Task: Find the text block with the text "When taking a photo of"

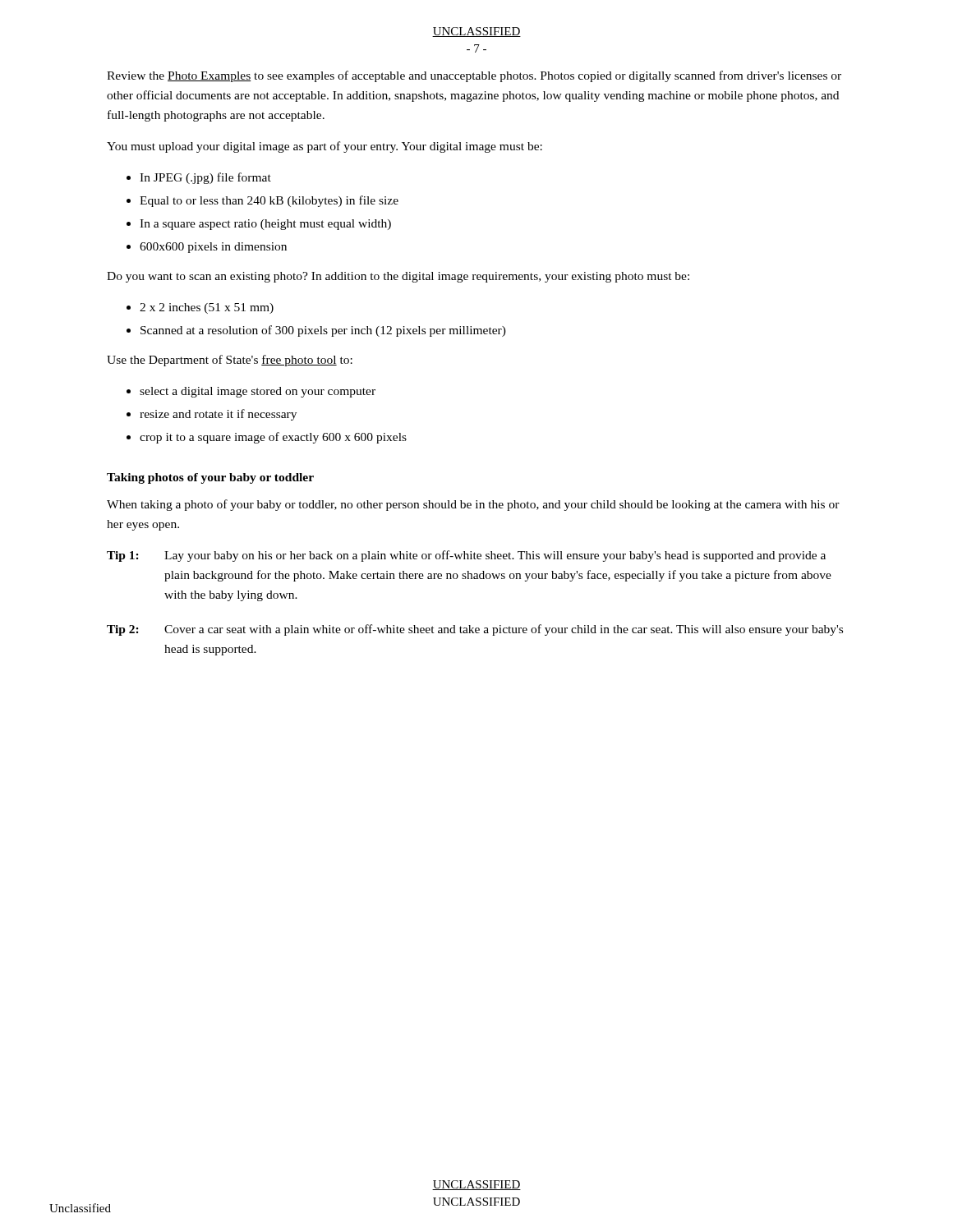Action: (473, 514)
